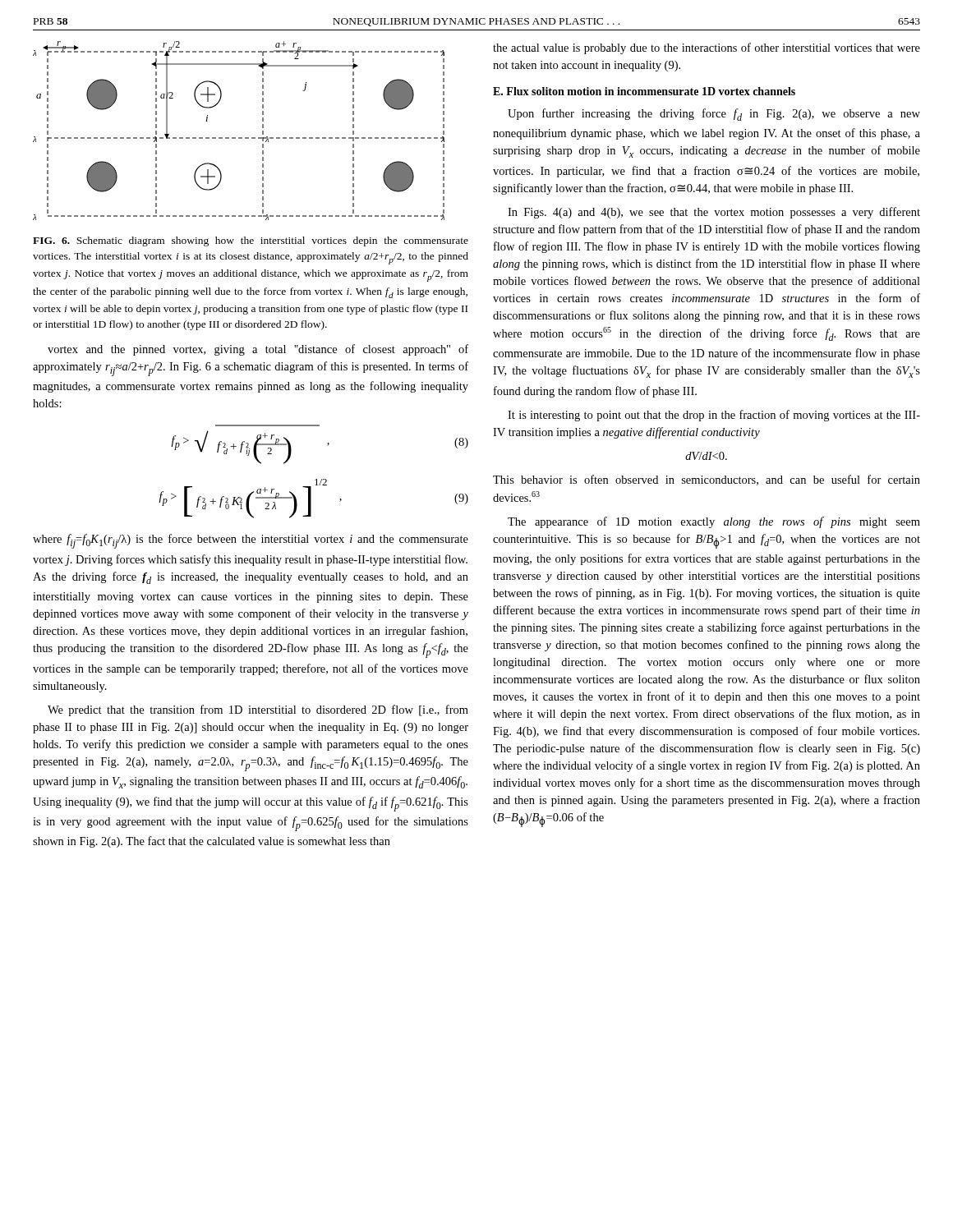Point to the text starting "vortex and the pinned vortex,"

251,377
